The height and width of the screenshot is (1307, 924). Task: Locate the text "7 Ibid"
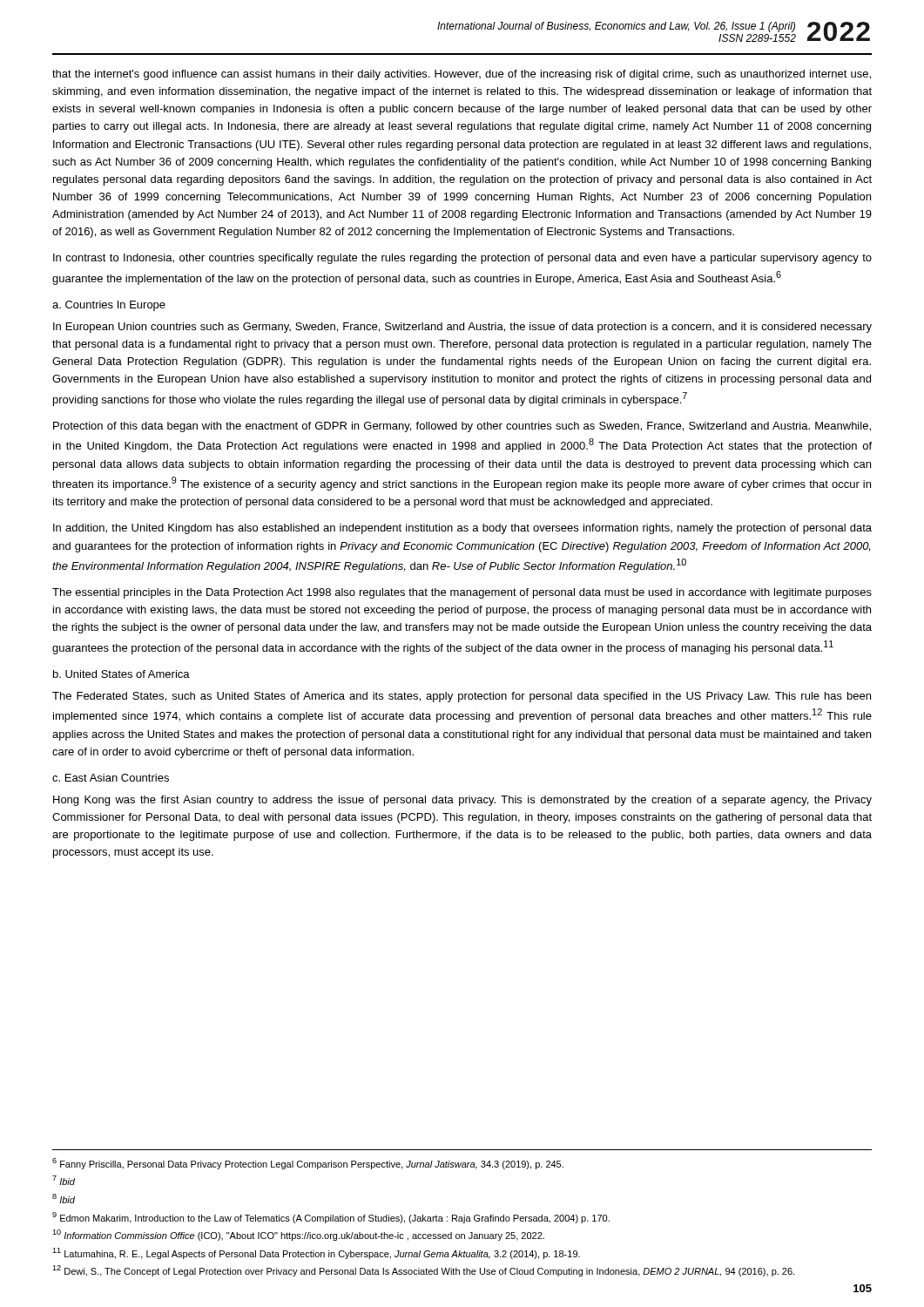pos(64,1180)
